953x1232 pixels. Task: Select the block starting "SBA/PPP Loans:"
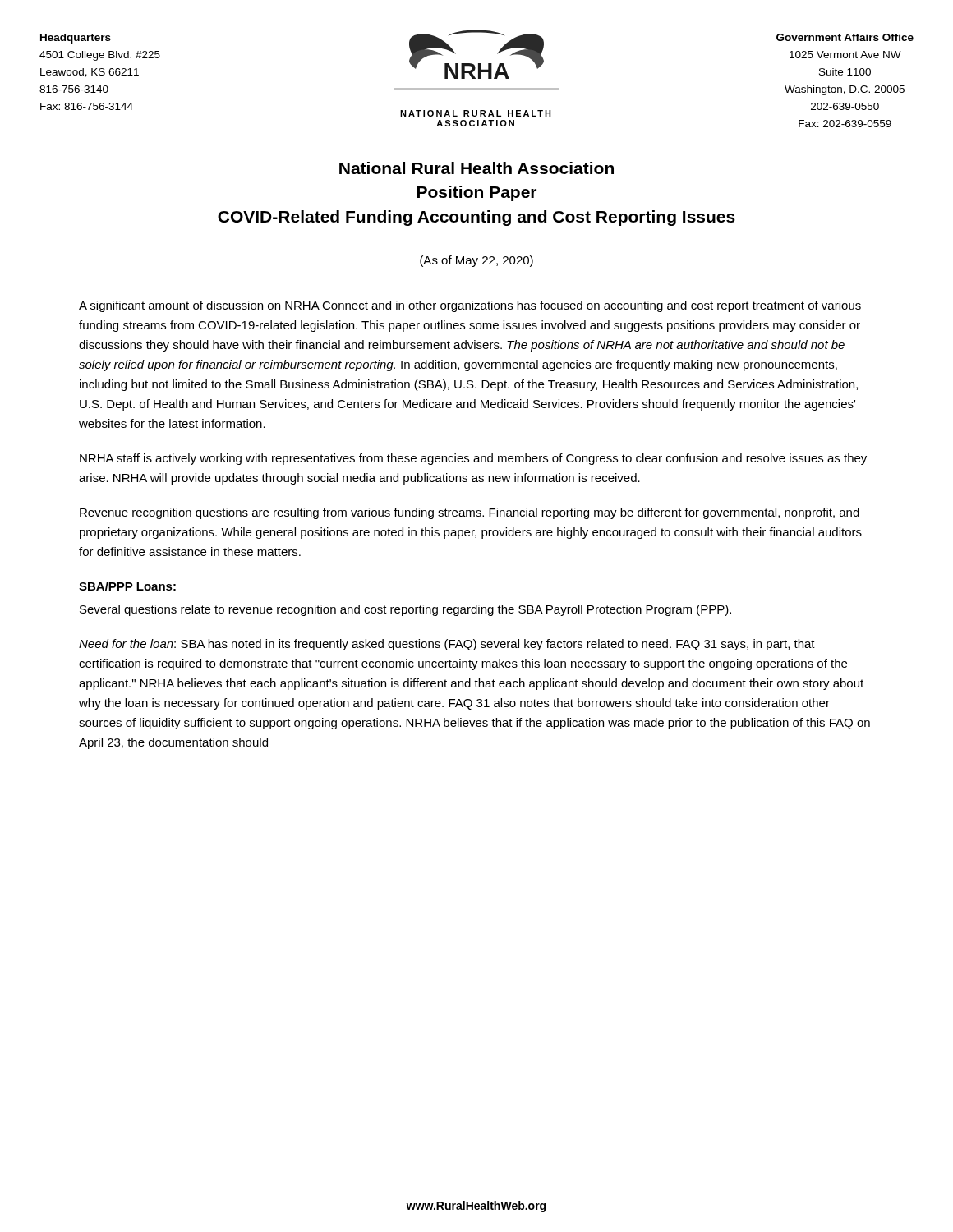click(x=128, y=586)
